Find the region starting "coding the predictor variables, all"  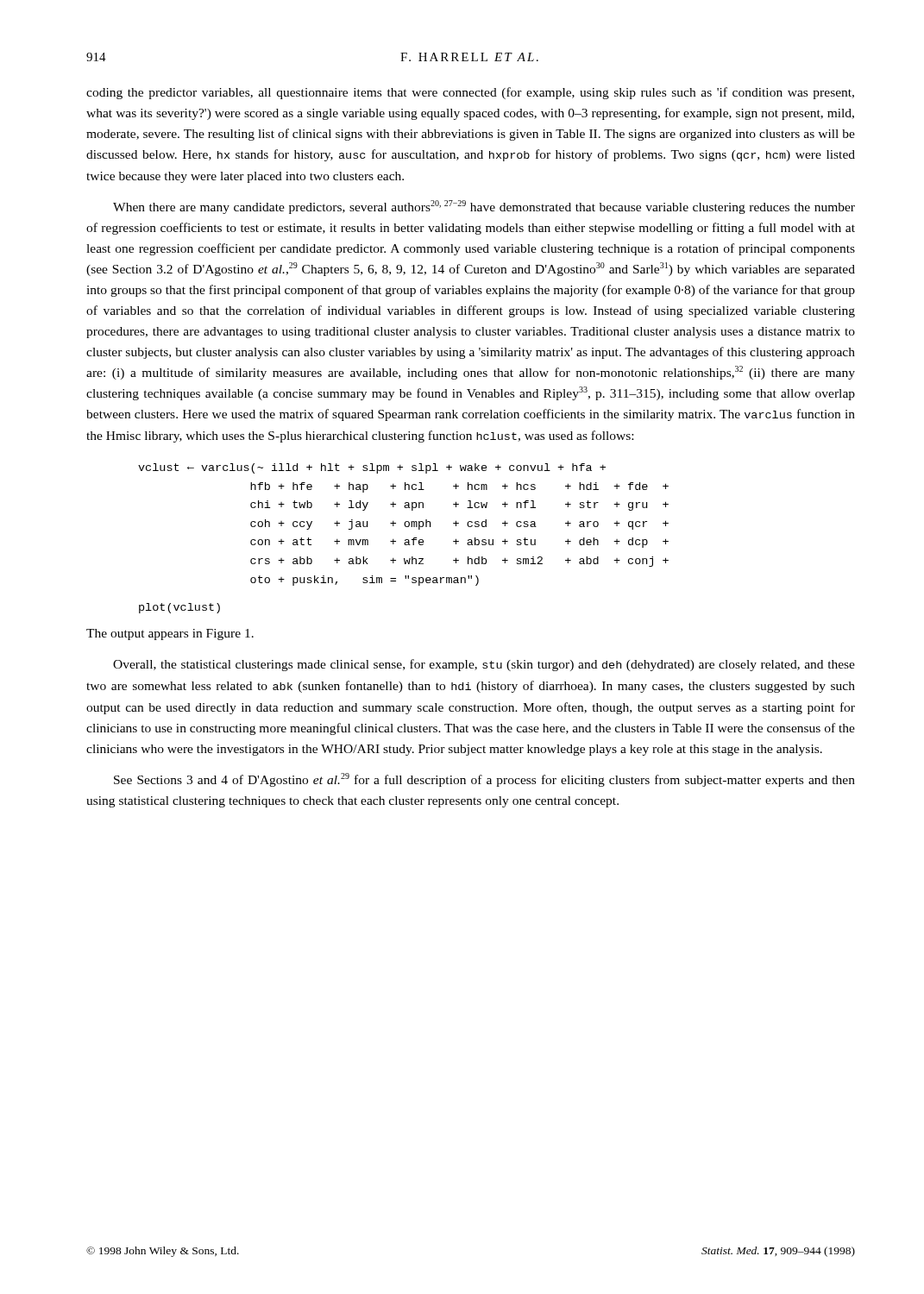[471, 134]
